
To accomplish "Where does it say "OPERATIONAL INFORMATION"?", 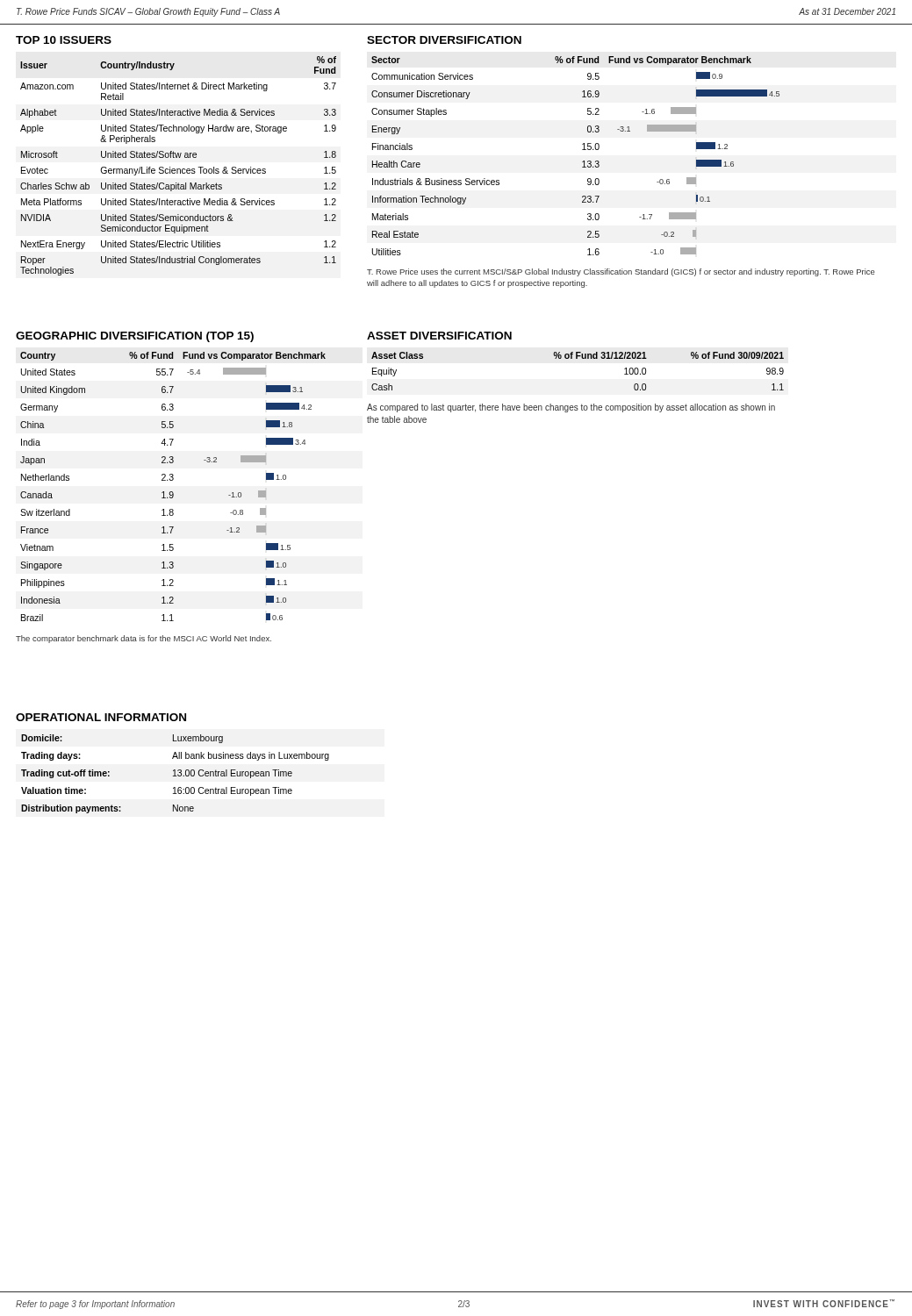I will [x=101, y=717].
